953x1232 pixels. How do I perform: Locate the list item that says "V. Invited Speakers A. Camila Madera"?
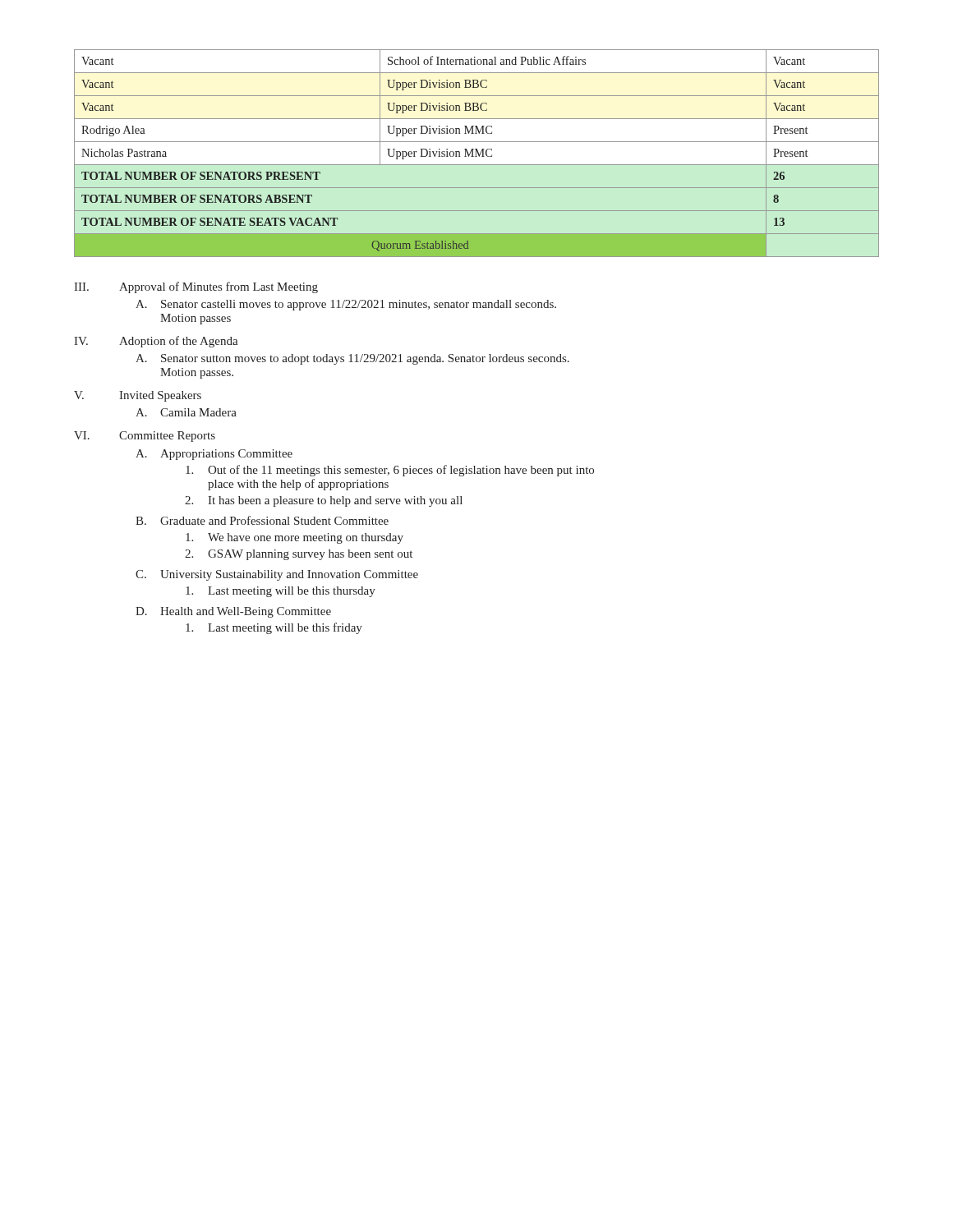coord(138,396)
